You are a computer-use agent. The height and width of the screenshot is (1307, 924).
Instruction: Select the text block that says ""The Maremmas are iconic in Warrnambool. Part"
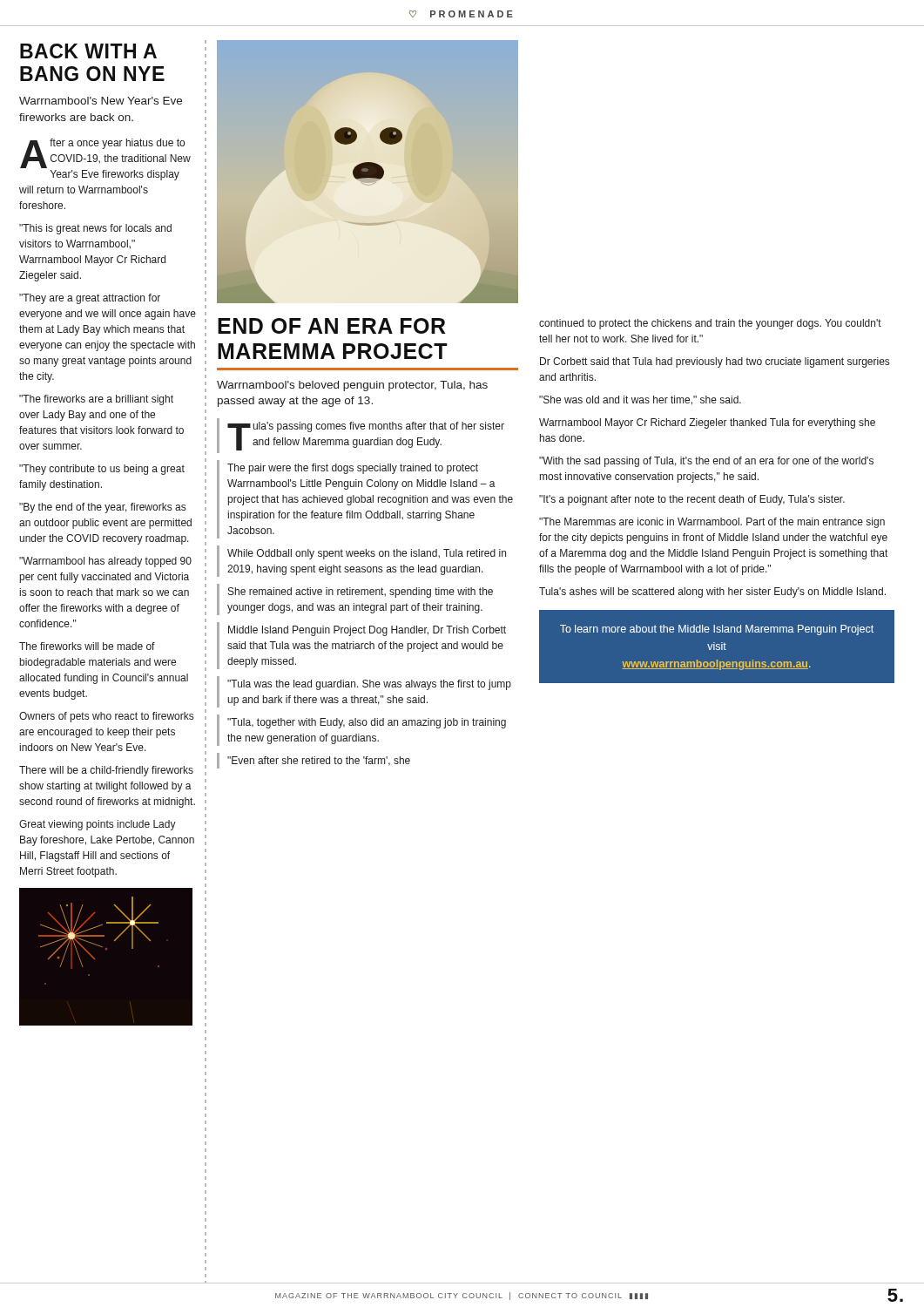tap(713, 545)
